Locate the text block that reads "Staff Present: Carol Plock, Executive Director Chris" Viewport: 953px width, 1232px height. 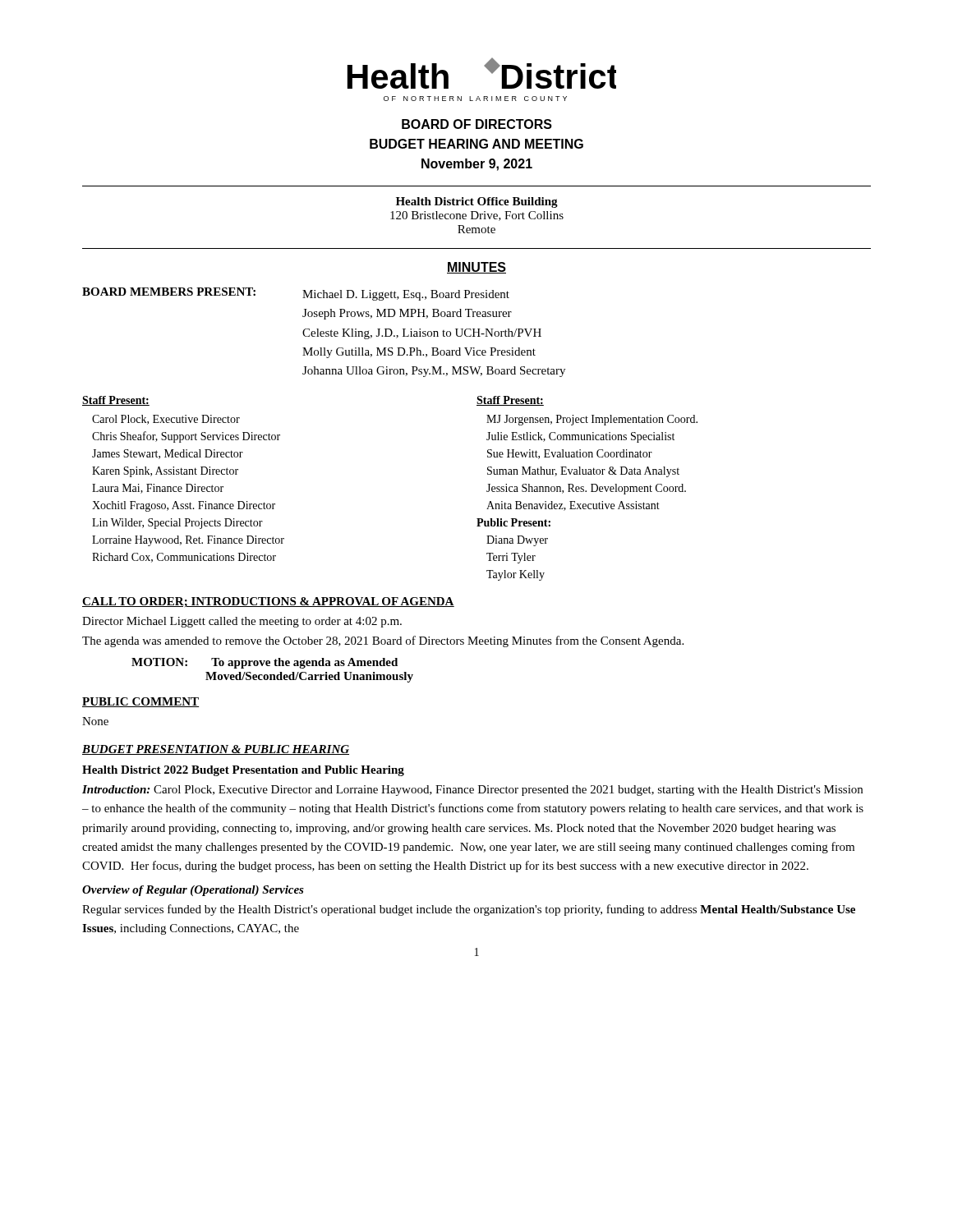(476, 488)
